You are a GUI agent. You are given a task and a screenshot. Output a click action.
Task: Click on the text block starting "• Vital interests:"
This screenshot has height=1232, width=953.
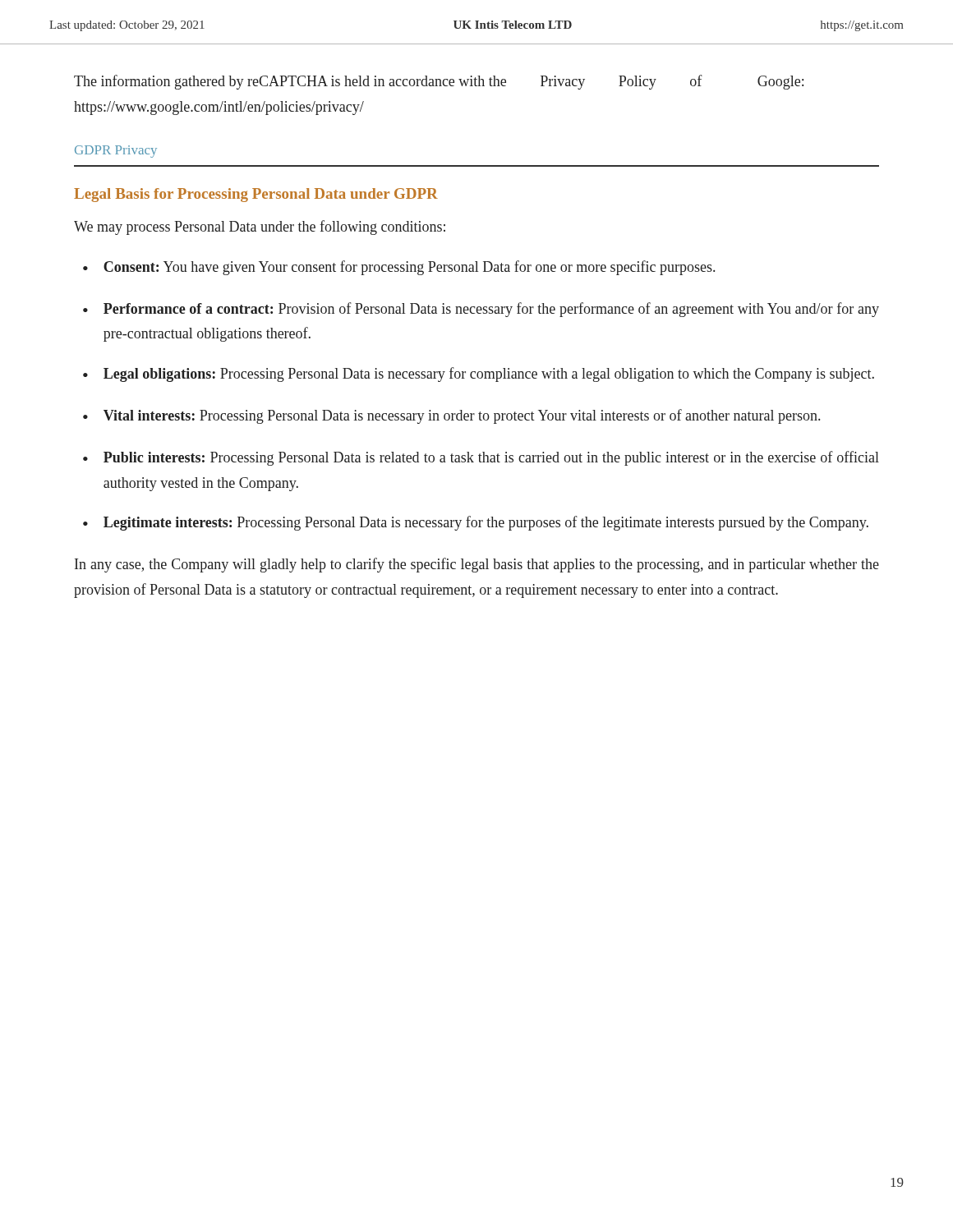[481, 417]
